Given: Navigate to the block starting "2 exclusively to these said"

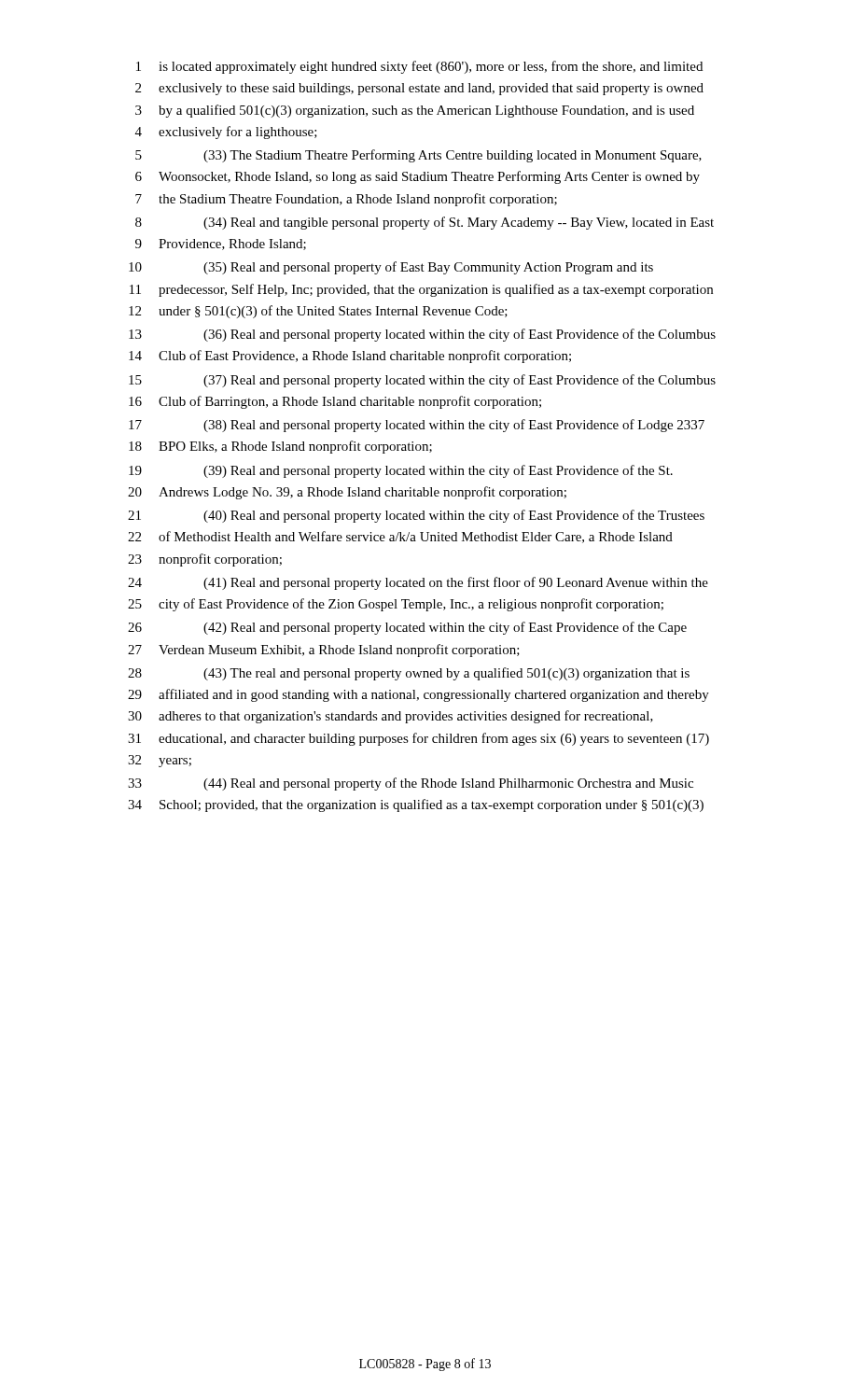Looking at the screenshot, I should (425, 89).
